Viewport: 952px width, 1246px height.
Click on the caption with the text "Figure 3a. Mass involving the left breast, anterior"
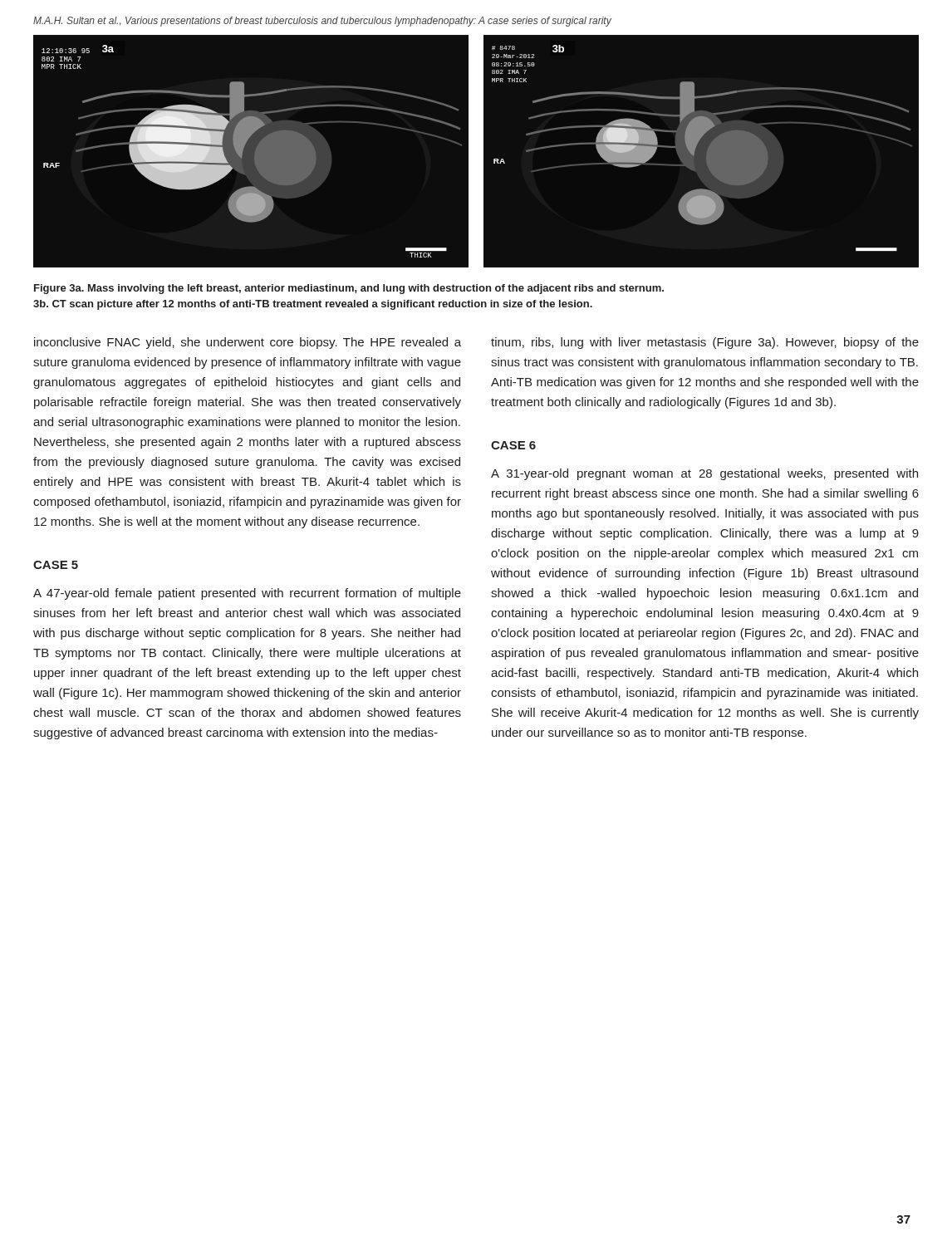tap(349, 296)
